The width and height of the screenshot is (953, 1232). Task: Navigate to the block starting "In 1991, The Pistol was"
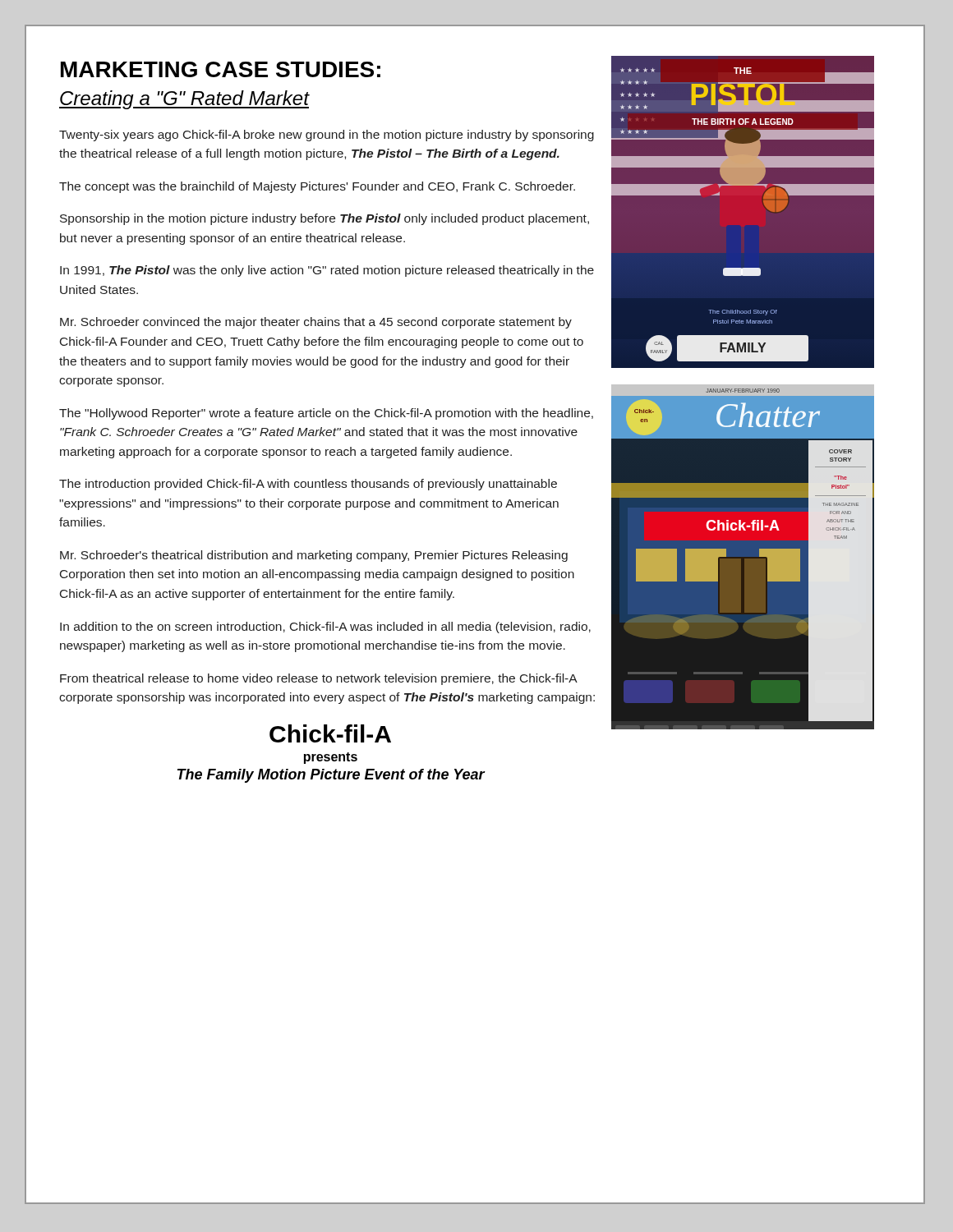(327, 280)
